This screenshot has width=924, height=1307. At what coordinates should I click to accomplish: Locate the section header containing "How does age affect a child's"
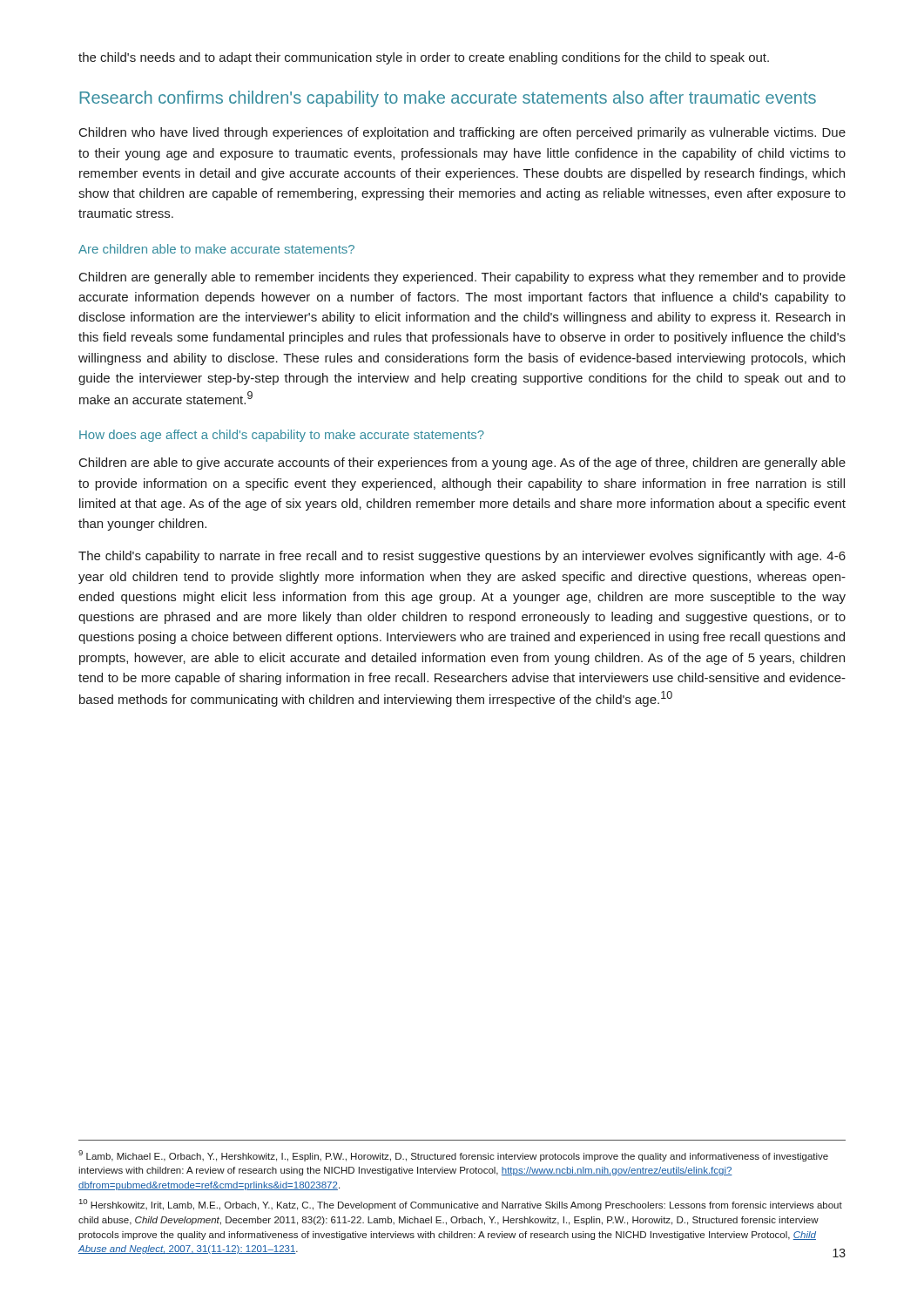click(281, 435)
